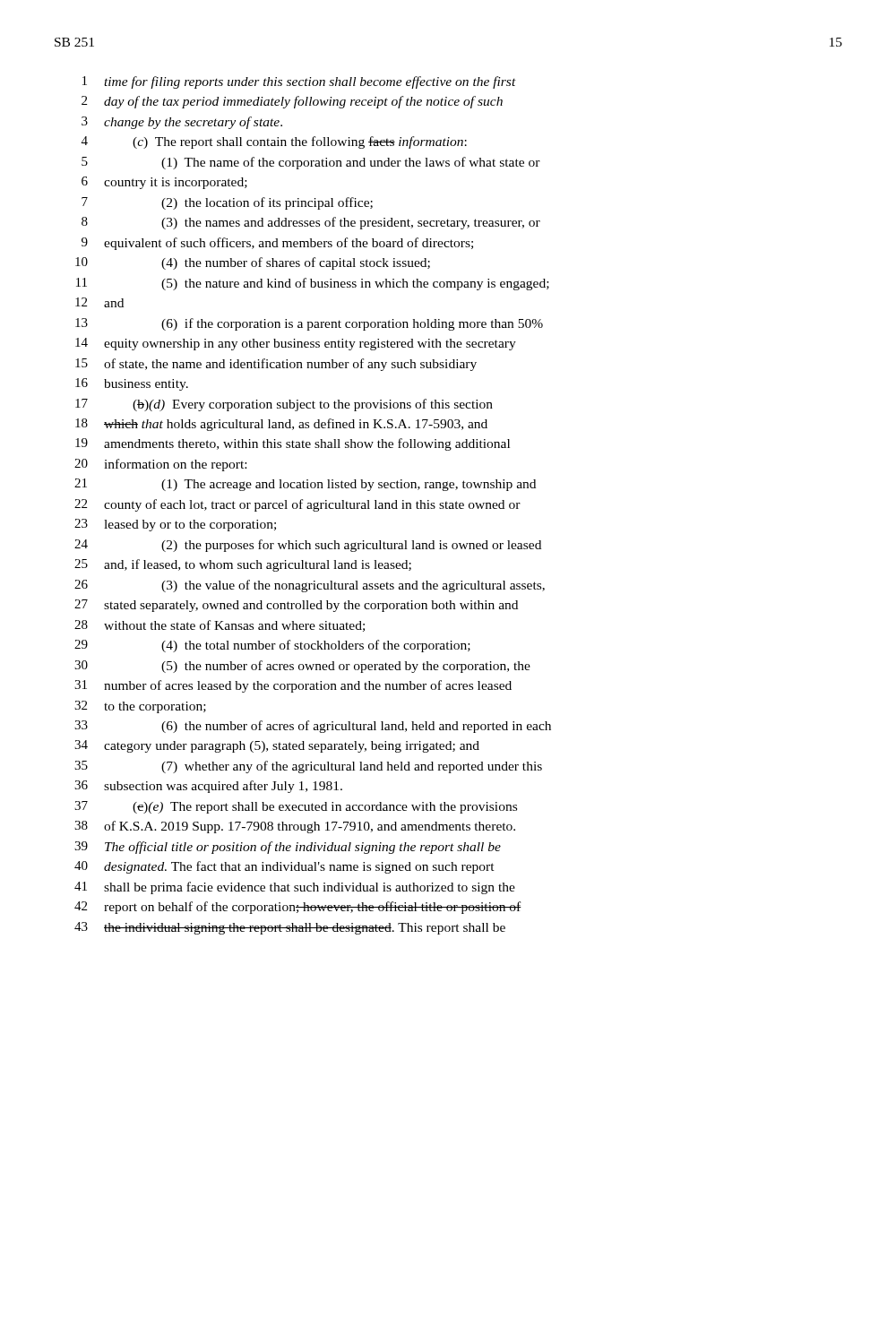Find the text block containing "1 time for filing reports under this"
Screen dimensions: 1344x896
pyautogui.click(x=448, y=504)
